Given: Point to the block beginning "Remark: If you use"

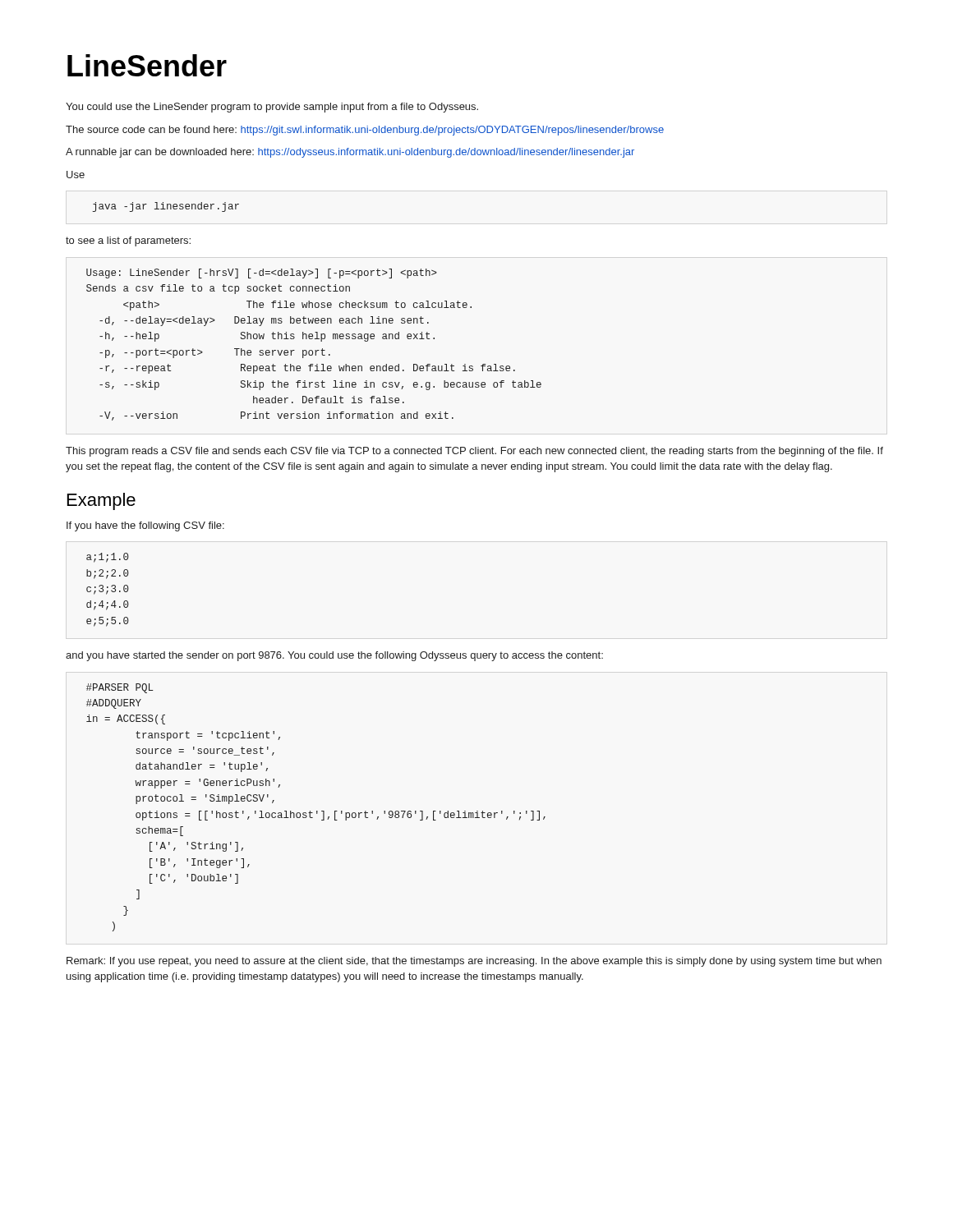Looking at the screenshot, I should point(474,968).
